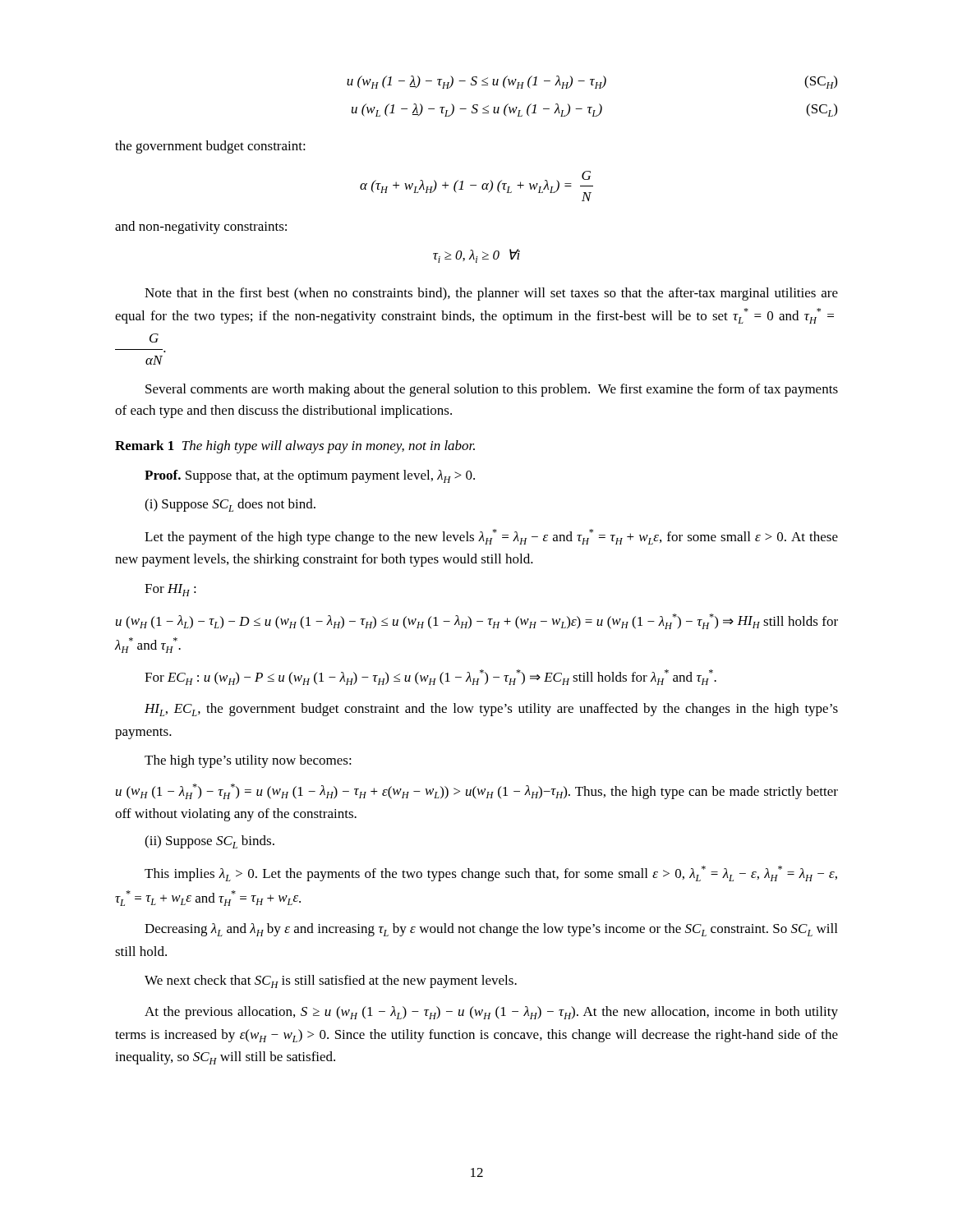Click the section header that begins "Remark 1 The high type will always pay"
The width and height of the screenshot is (953, 1232).
[x=296, y=446]
